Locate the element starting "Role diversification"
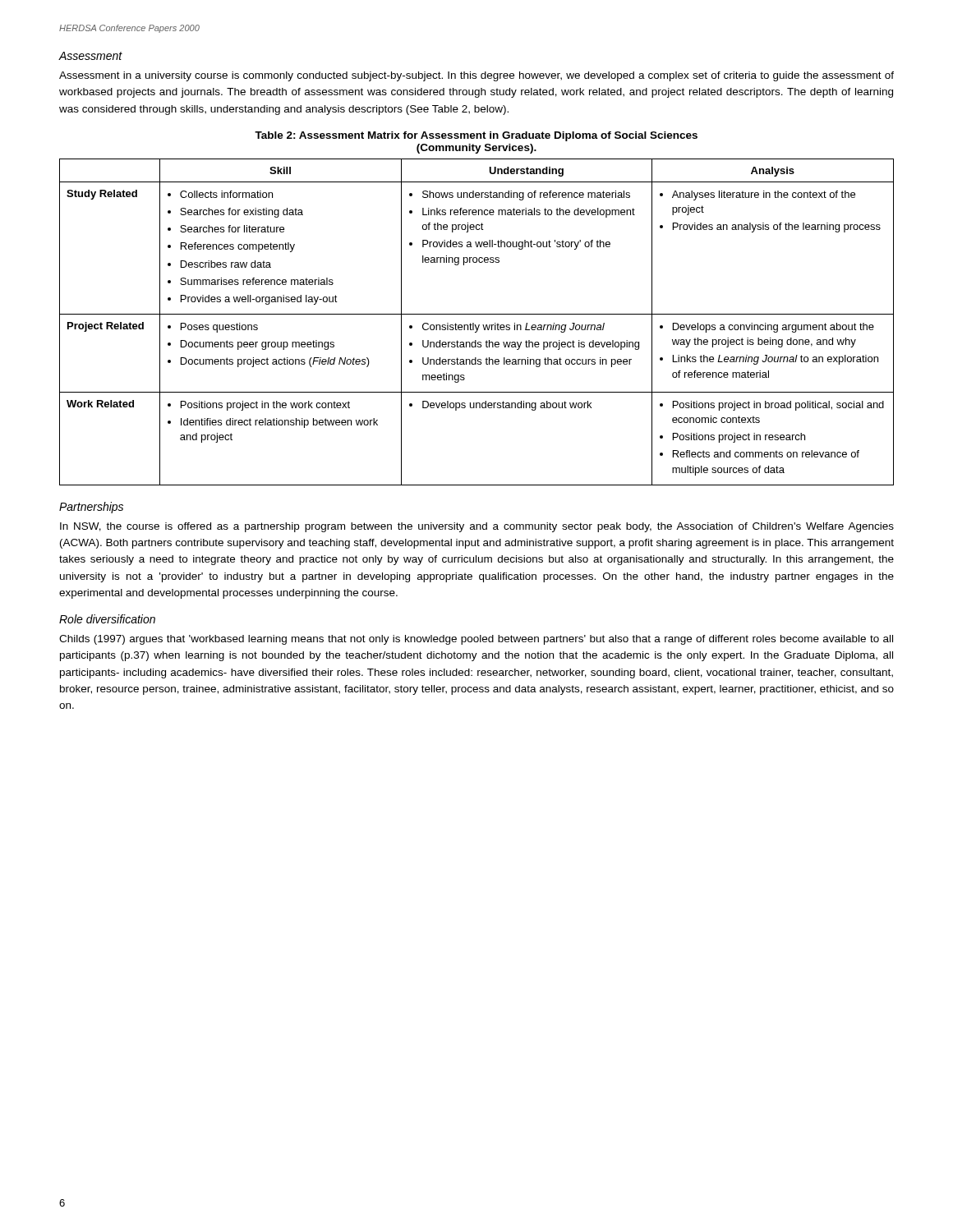Screen dimensions: 1232x953 tap(107, 619)
